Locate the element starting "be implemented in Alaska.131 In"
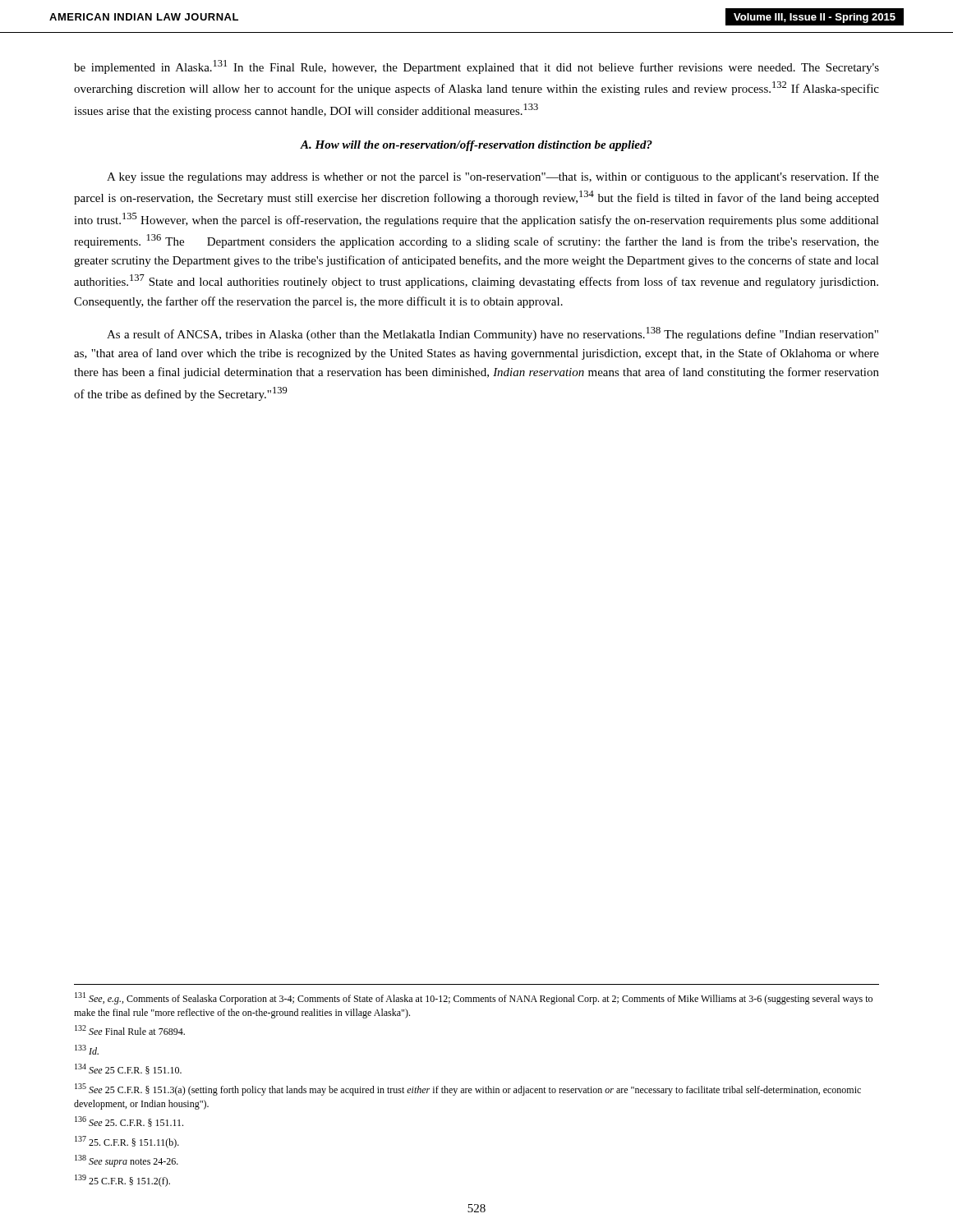 pos(476,88)
